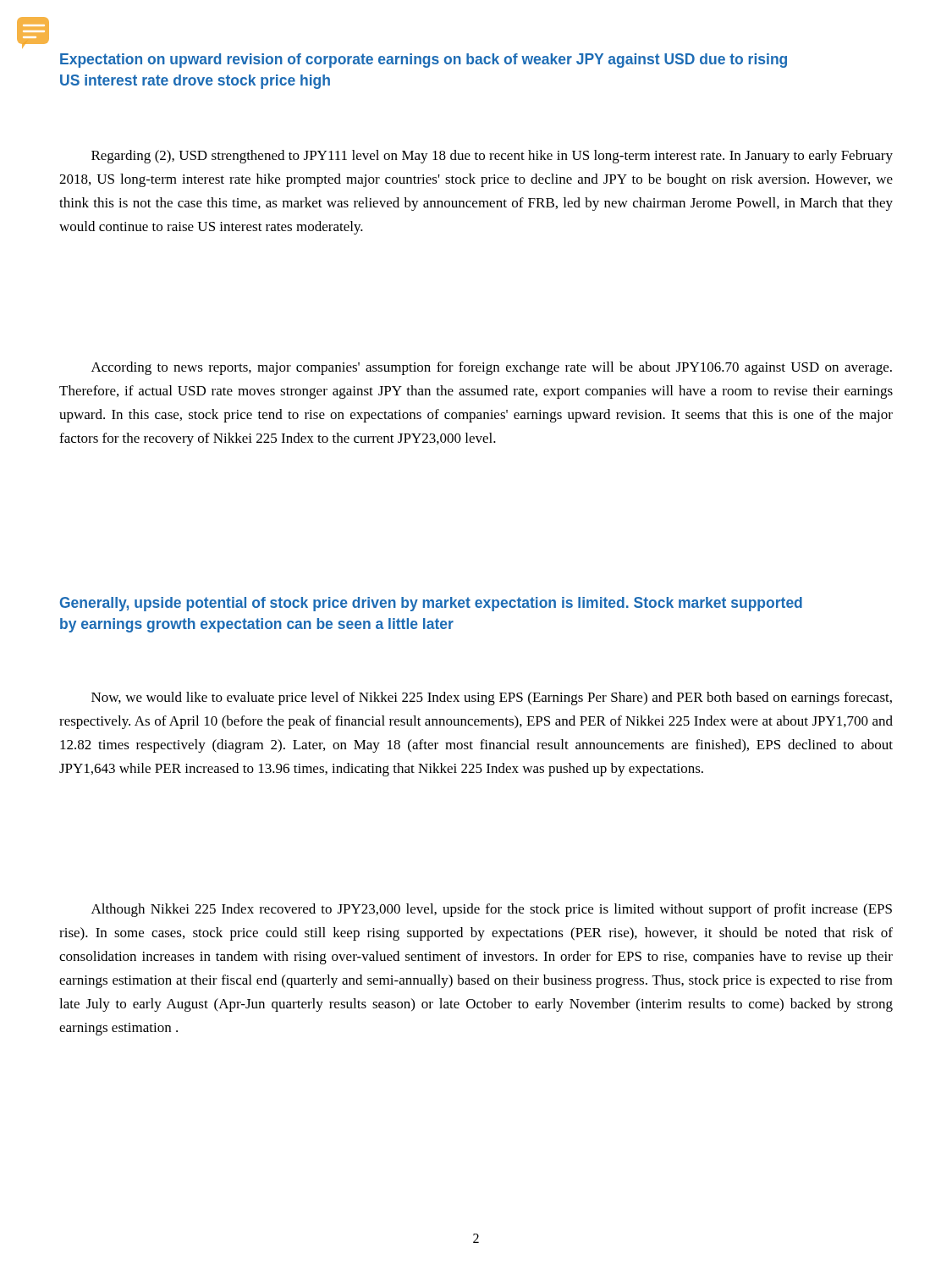This screenshot has height=1270, width=952.
Task: Select the text block containing "Although Nikkei 225 Index recovered to"
Action: click(x=476, y=968)
